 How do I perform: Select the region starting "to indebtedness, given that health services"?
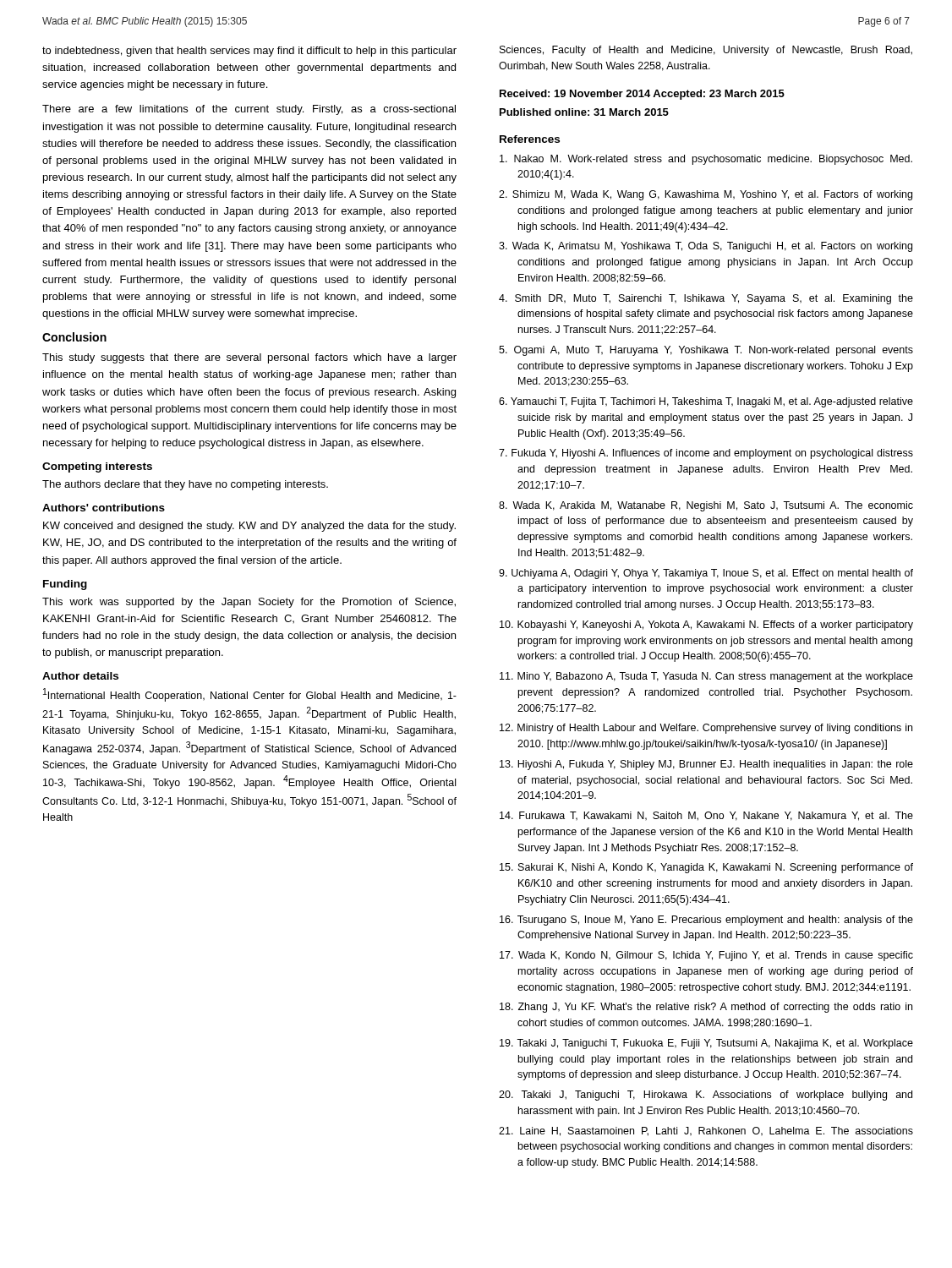249,182
